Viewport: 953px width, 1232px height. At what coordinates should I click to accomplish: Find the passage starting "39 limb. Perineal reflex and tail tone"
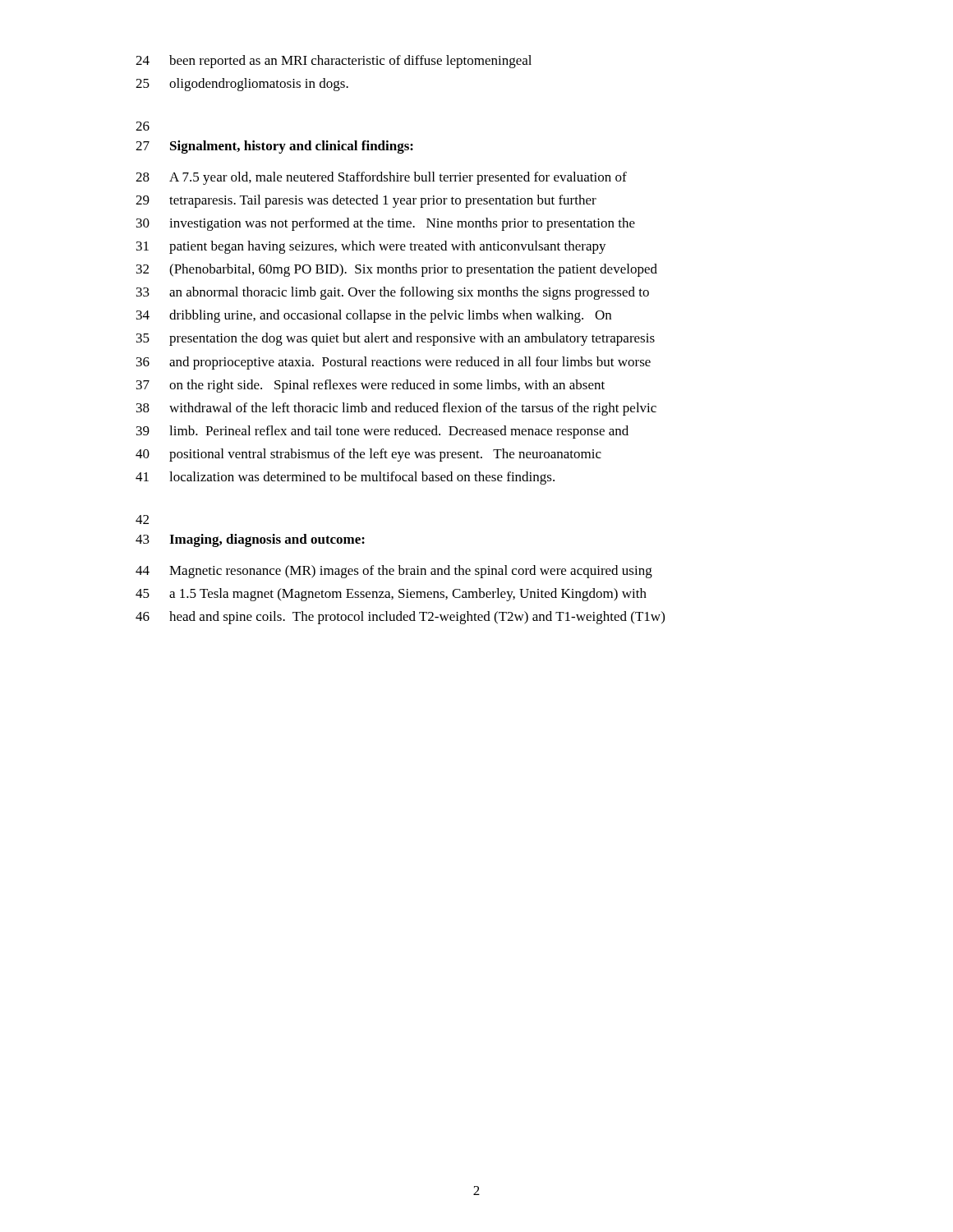(476, 431)
